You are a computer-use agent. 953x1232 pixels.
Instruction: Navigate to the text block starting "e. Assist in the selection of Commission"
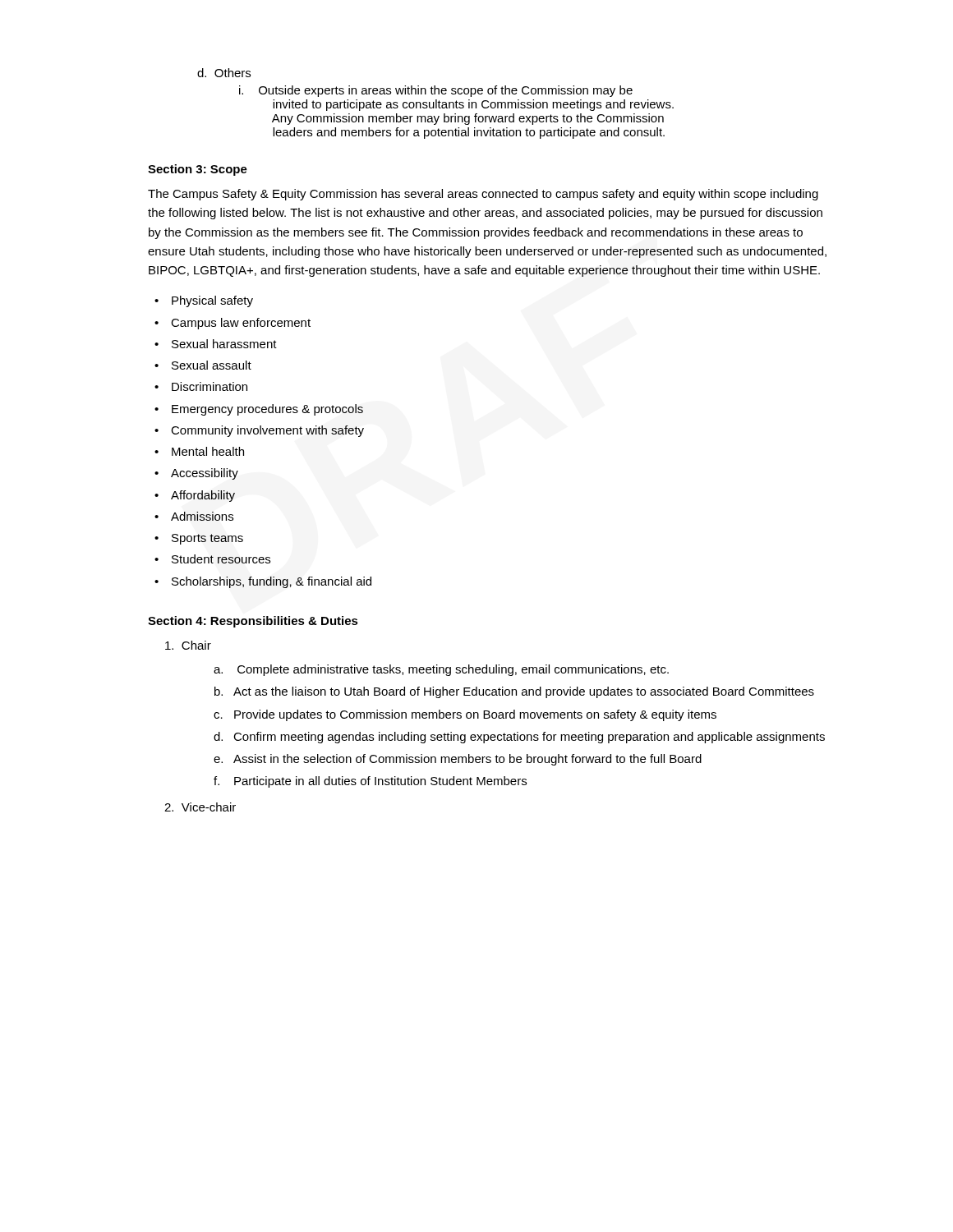coord(458,759)
